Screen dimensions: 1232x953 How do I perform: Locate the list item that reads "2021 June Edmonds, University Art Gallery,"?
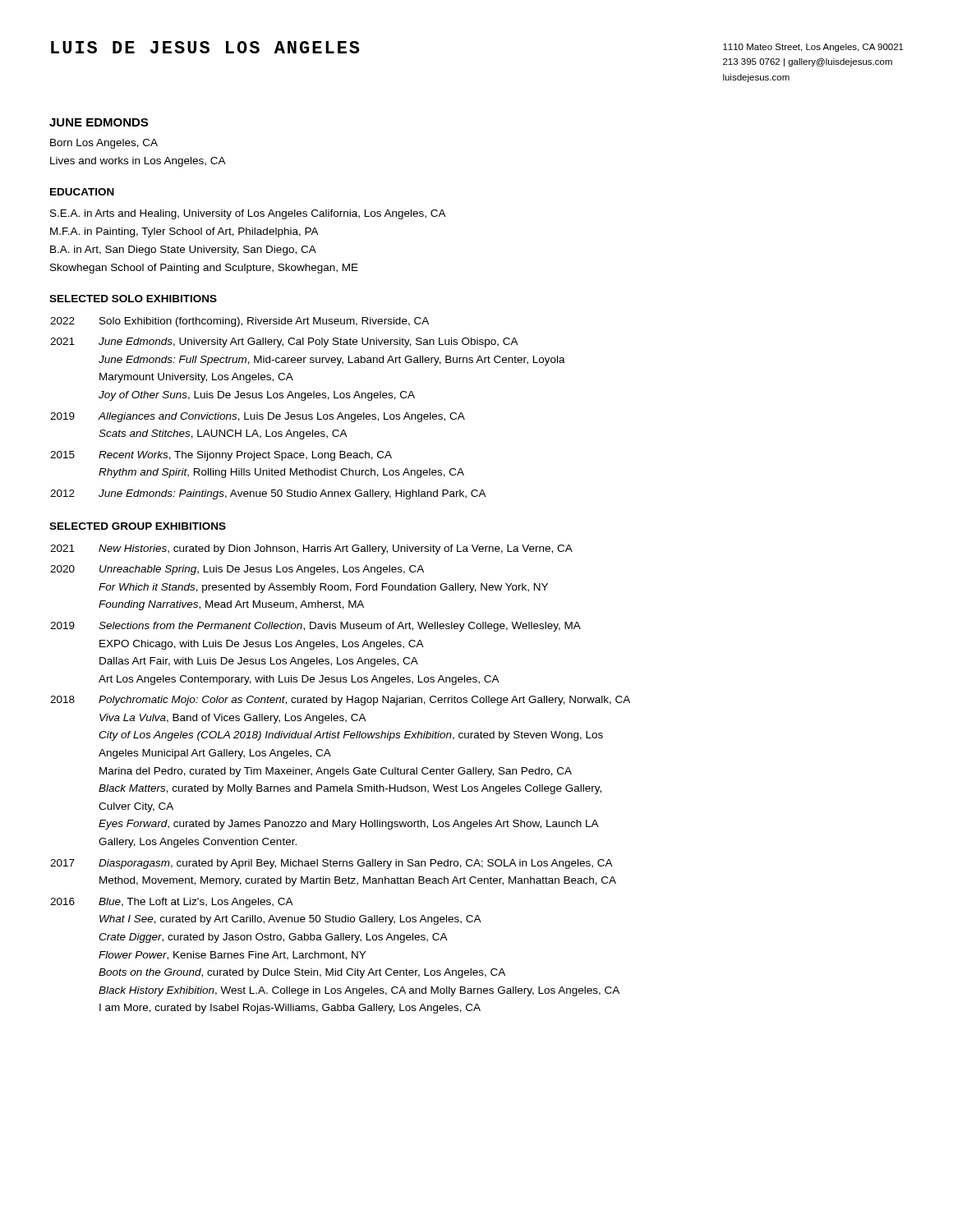coord(476,369)
